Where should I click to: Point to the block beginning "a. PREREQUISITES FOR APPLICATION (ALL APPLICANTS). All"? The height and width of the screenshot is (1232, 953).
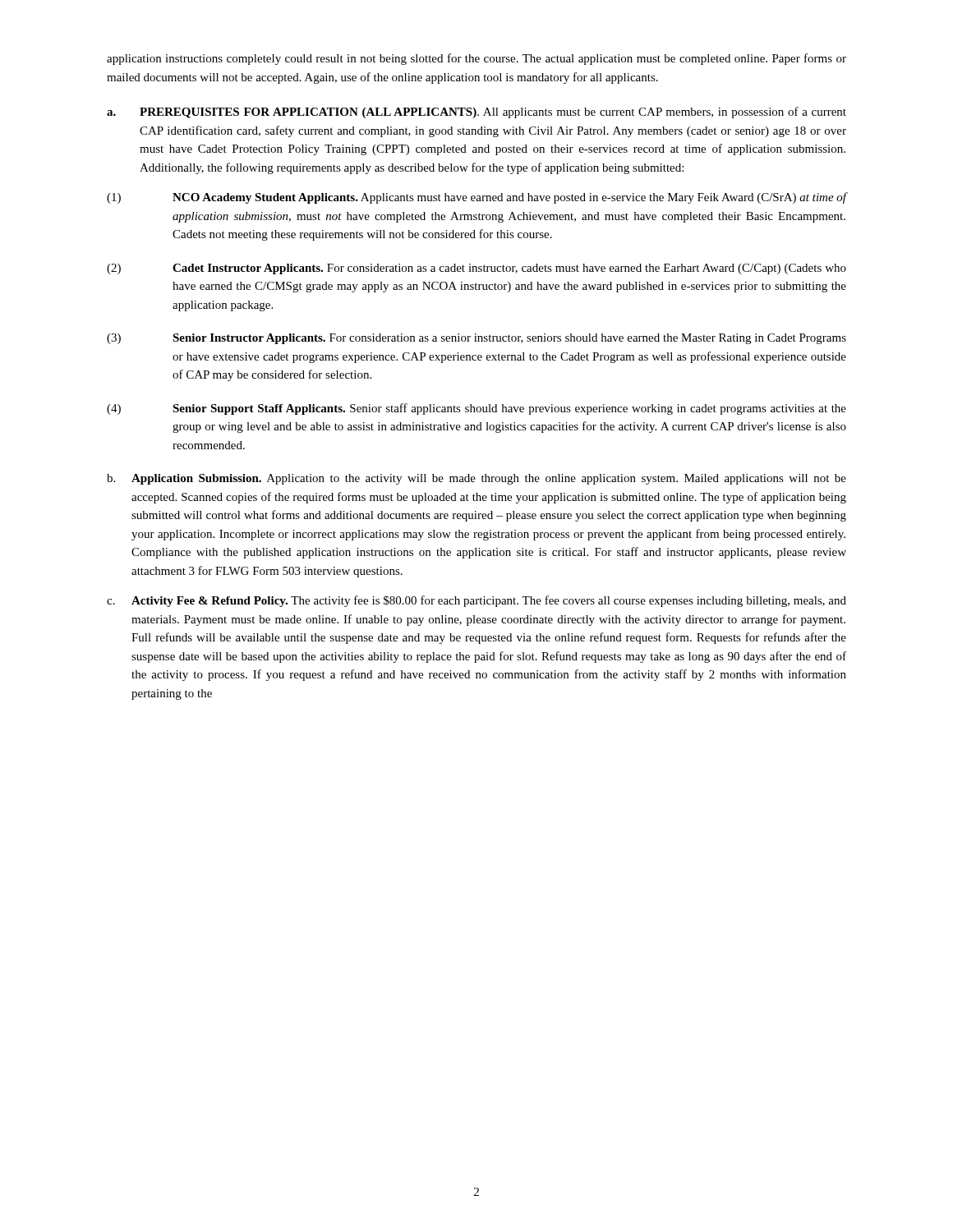click(x=476, y=140)
